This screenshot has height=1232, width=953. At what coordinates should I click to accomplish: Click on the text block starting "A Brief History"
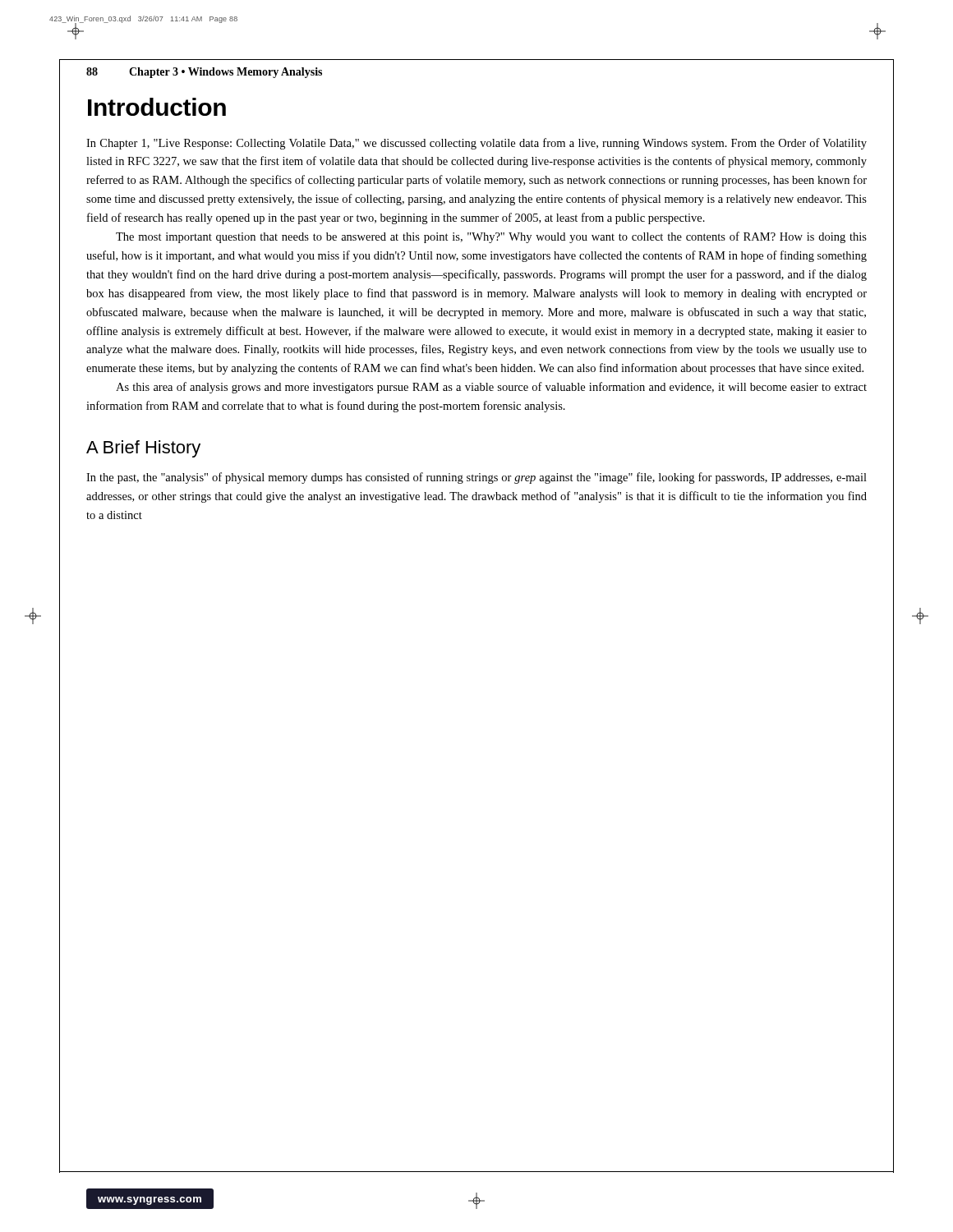(144, 447)
